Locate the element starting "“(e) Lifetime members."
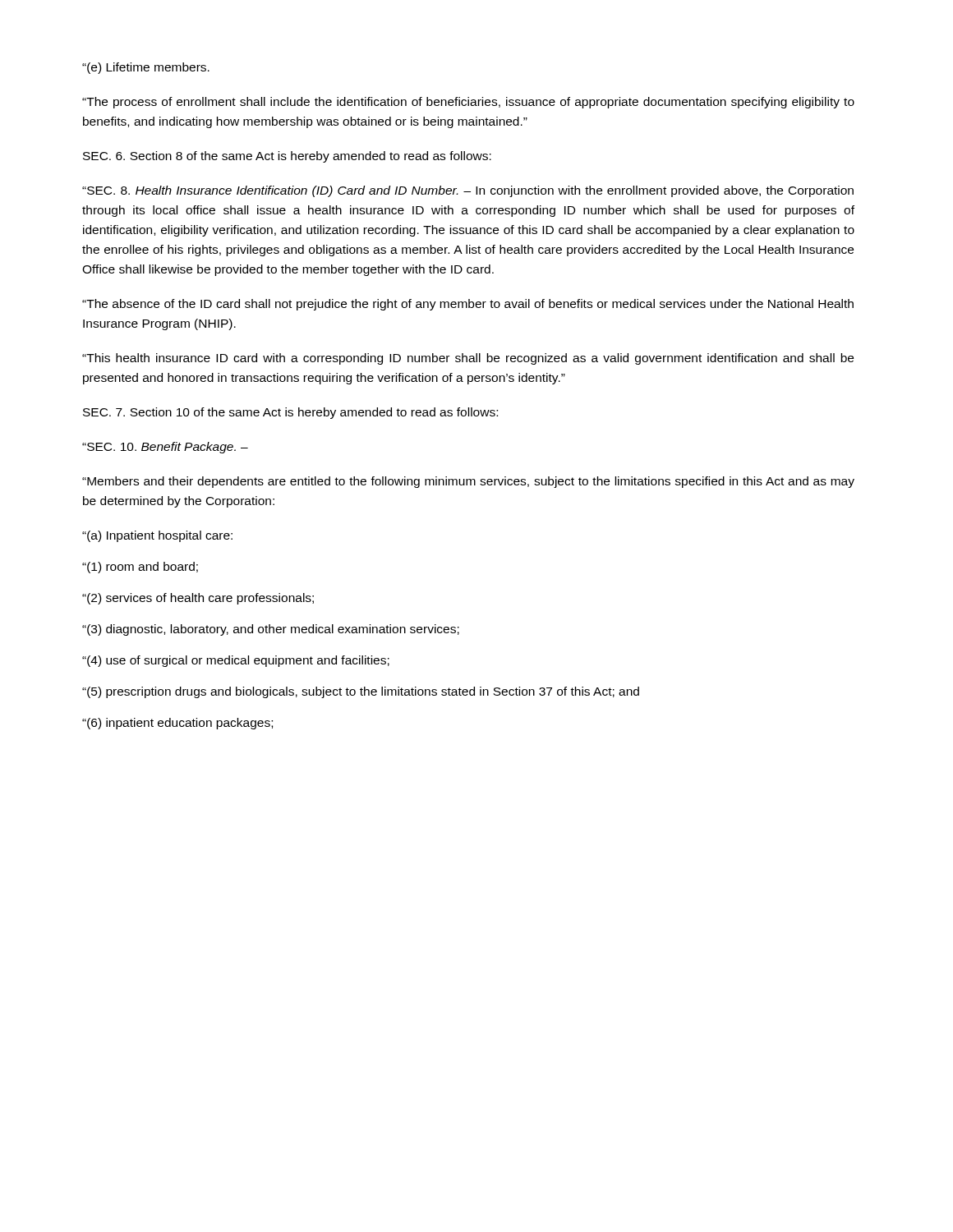The image size is (953, 1232). coord(146,67)
